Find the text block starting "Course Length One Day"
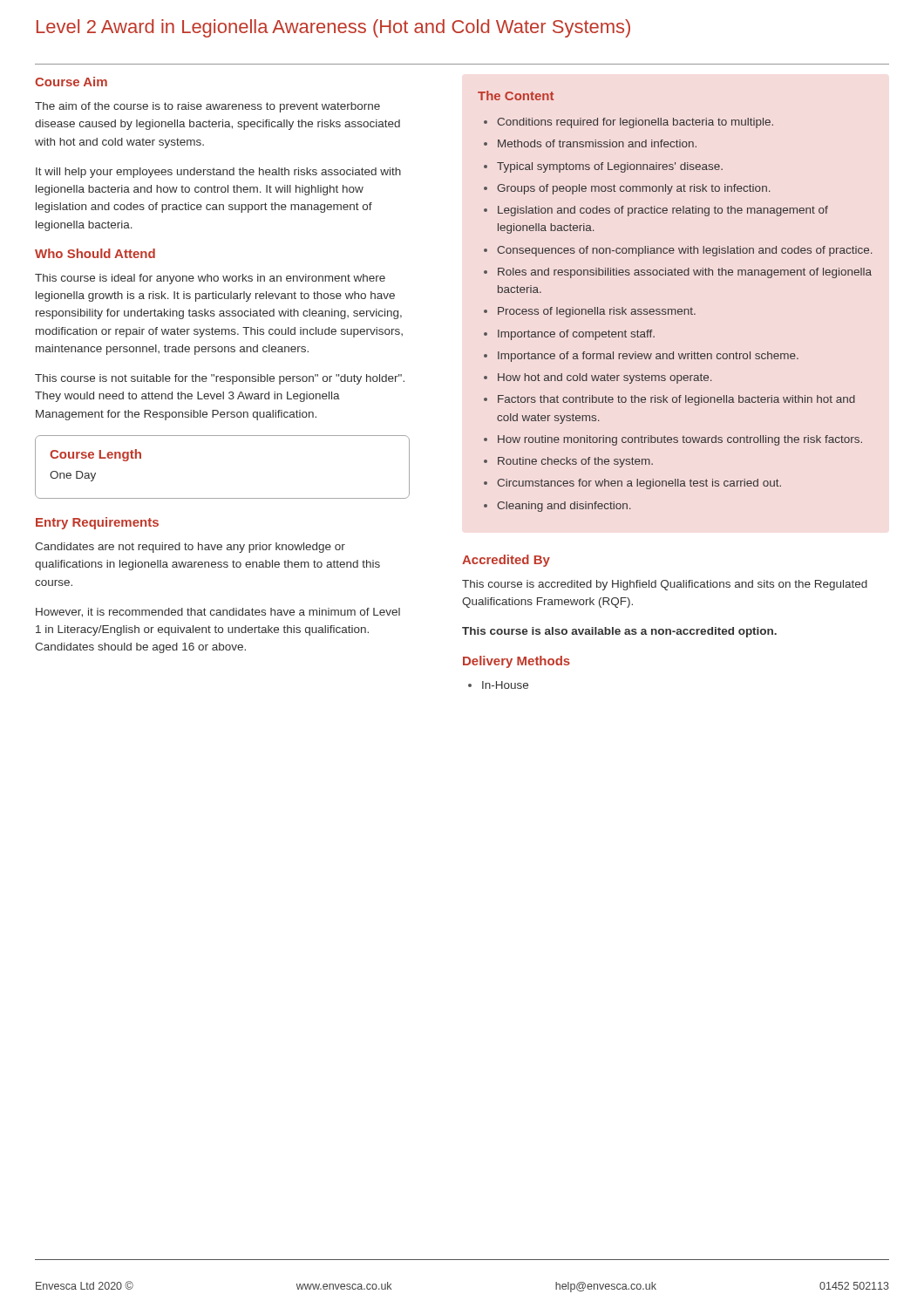Viewport: 924px width, 1308px height. pyautogui.click(x=95, y=455)
